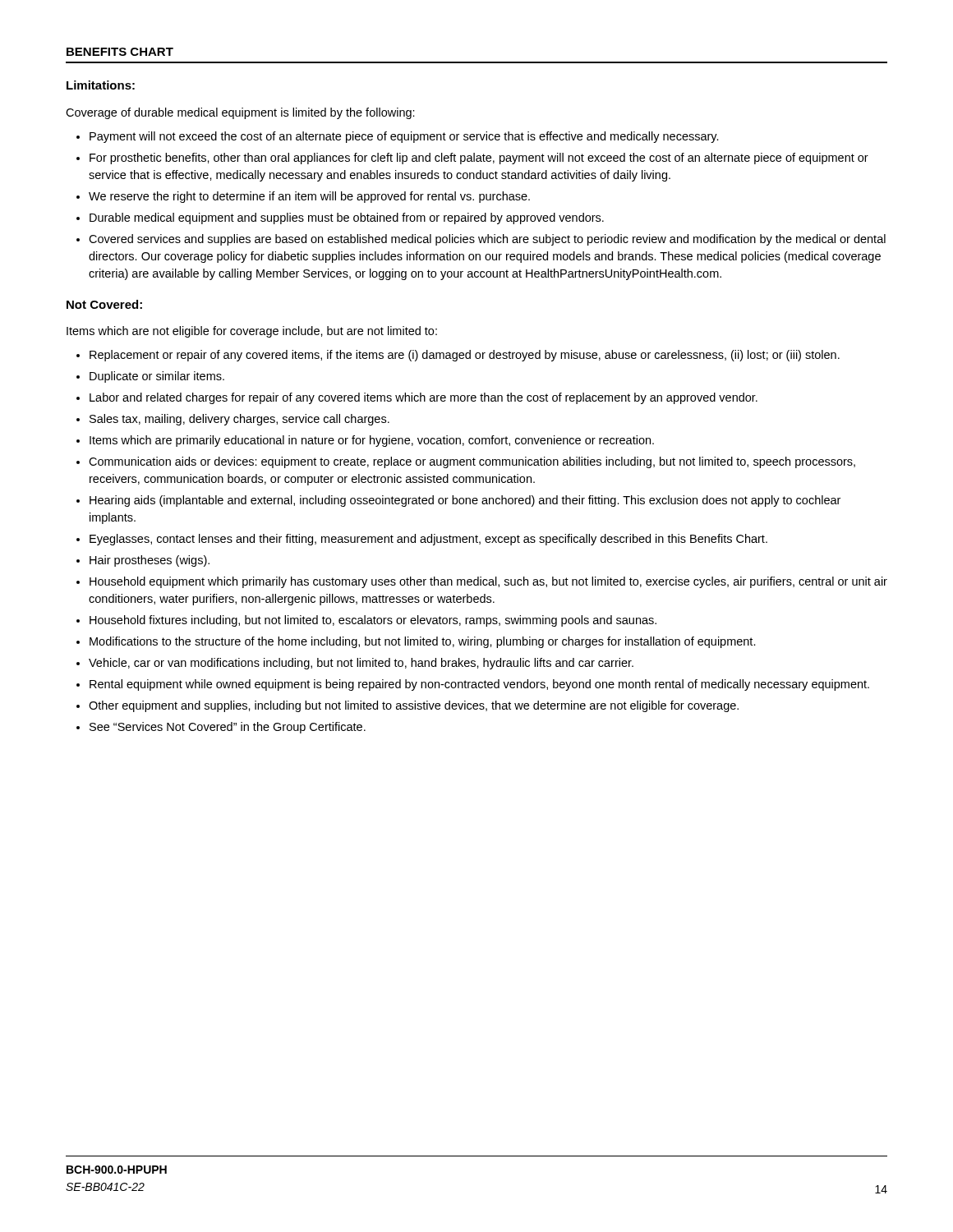Find the text starting "Eyeglasses, contact lenses and their fitting, measurement"
Image resolution: width=953 pixels, height=1232 pixels.
coord(428,539)
